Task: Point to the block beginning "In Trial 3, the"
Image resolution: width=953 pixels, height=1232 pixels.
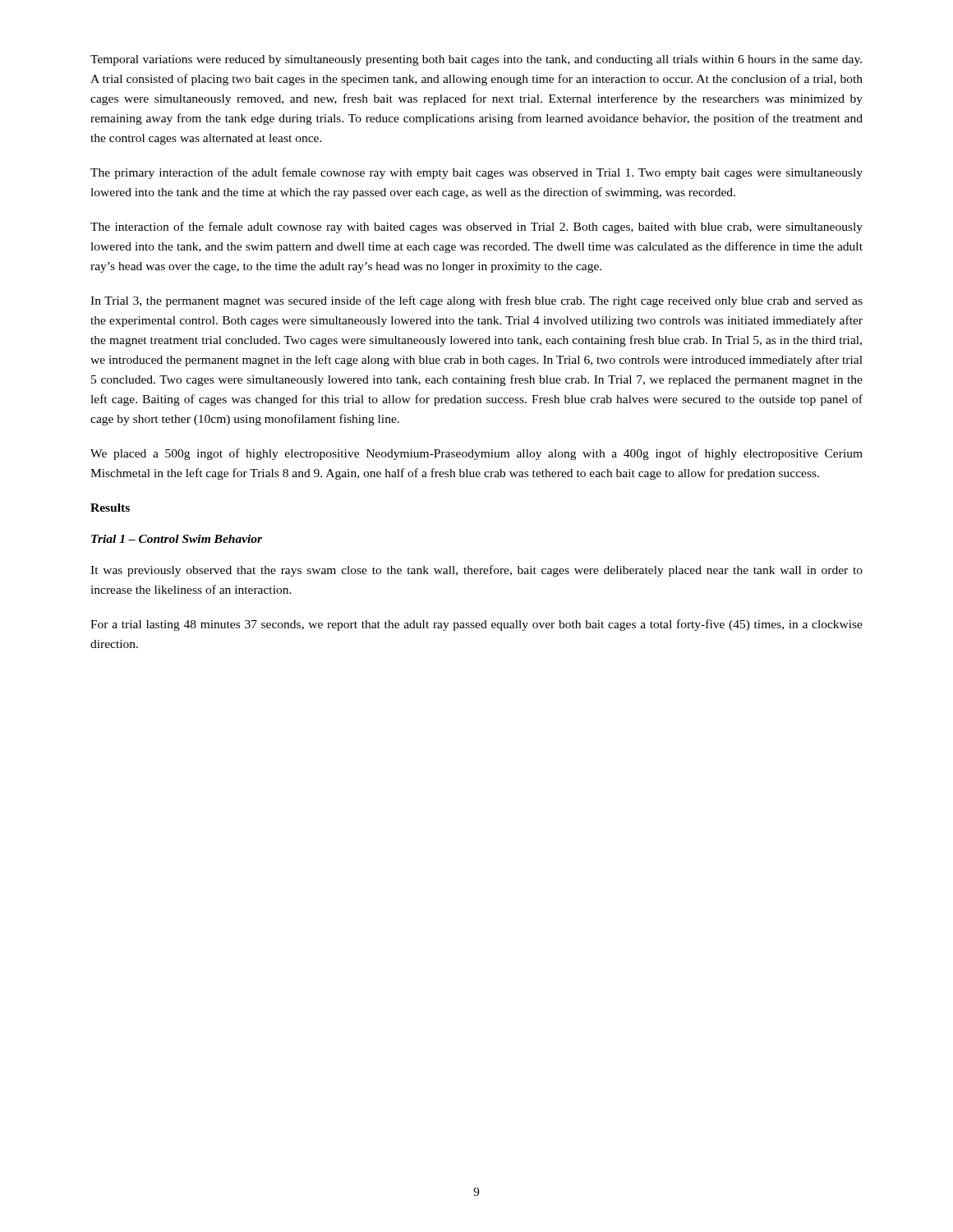Action: [x=476, y=360]
